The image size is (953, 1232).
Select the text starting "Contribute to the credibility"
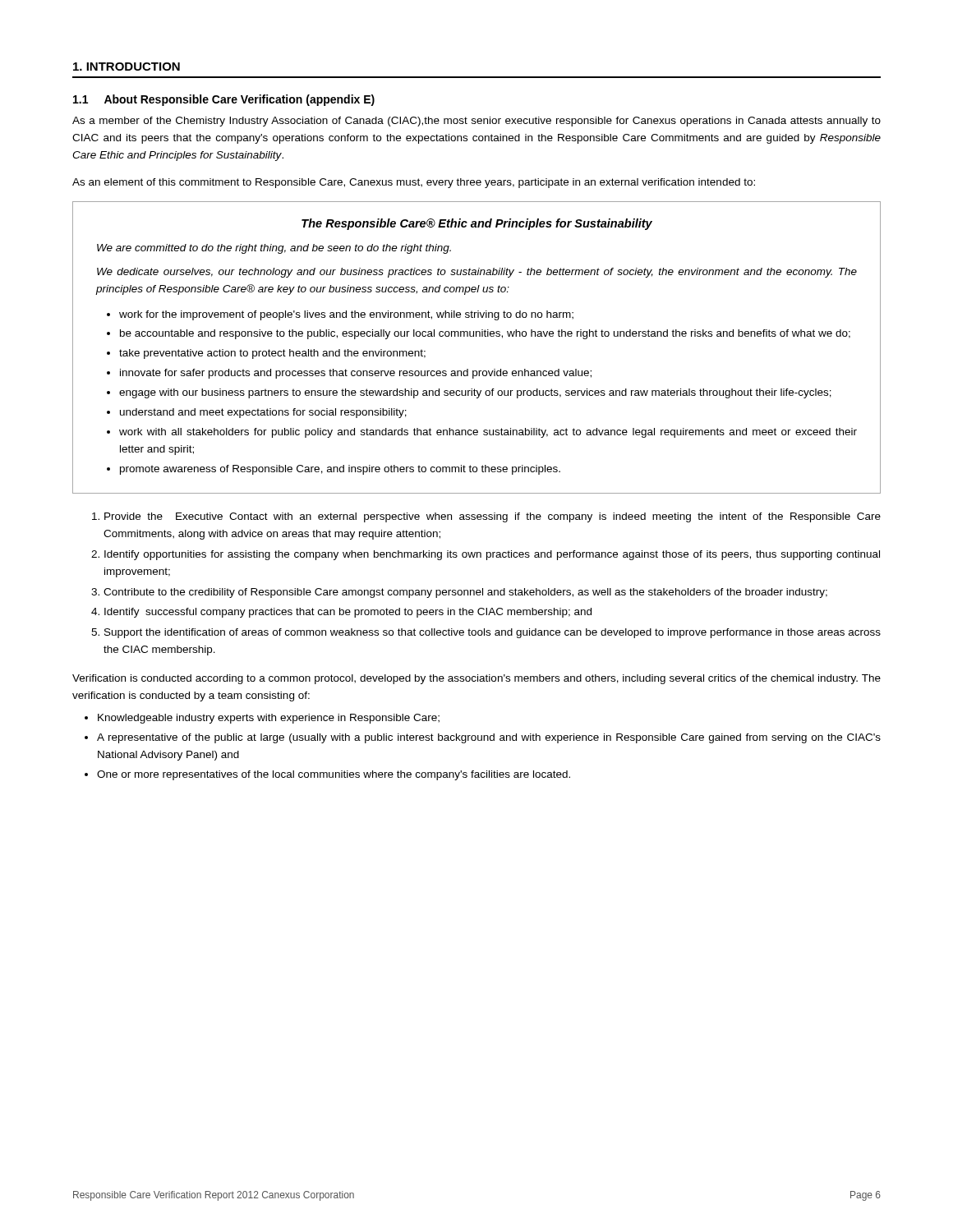(466, 591)
